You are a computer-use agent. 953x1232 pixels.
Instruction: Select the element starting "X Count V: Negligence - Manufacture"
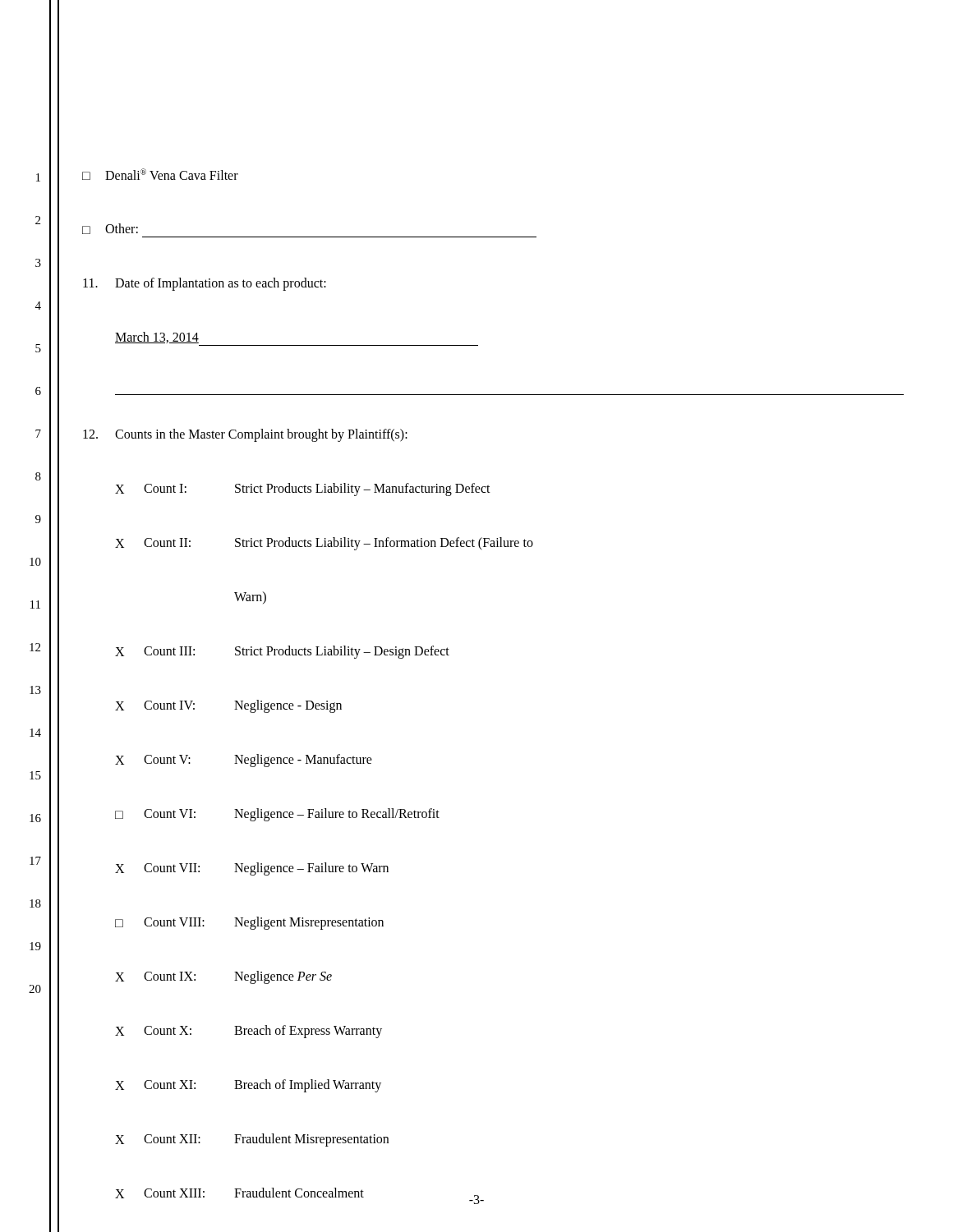(244, 761)
